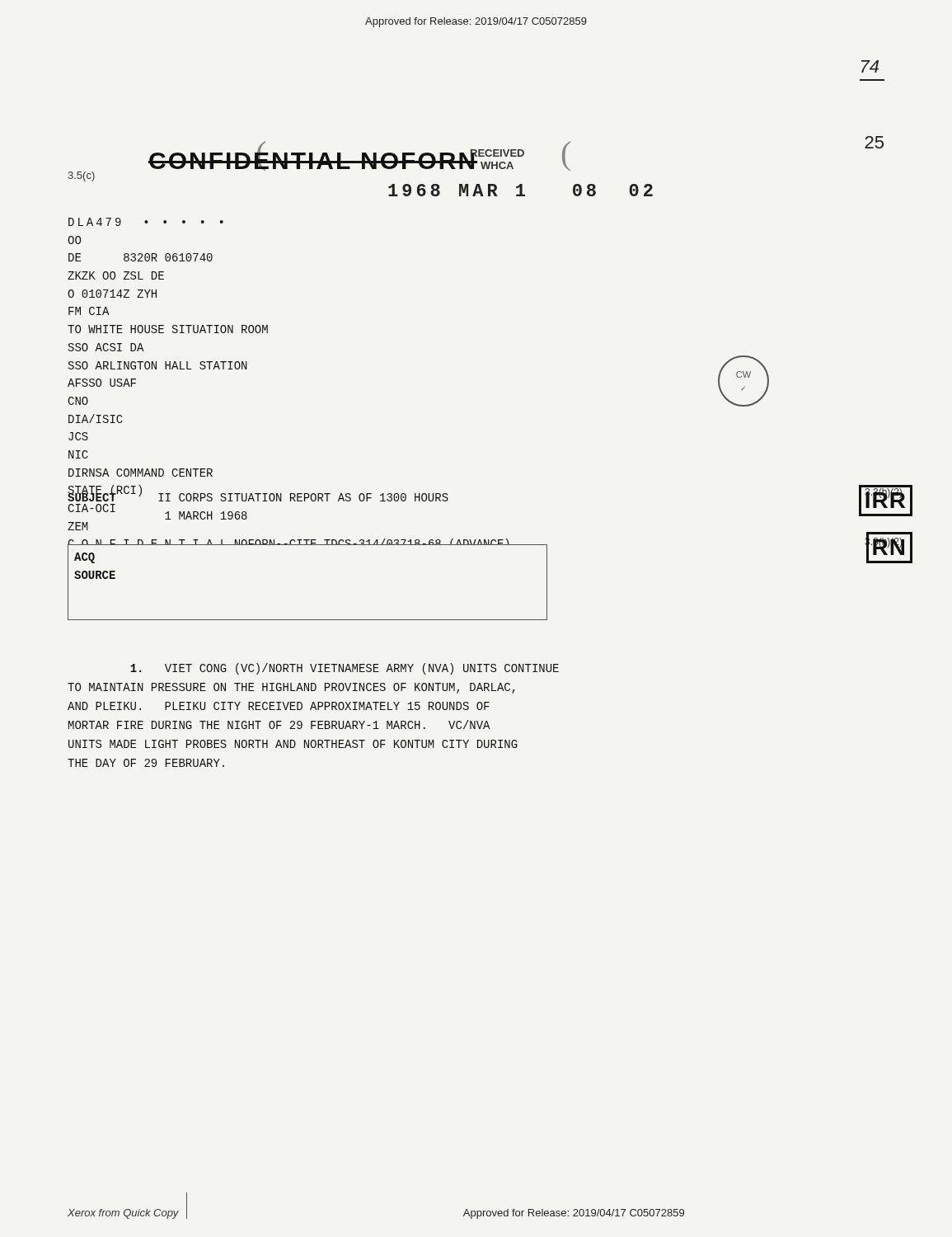This screenshot has width=952, height=1237.
Task: Locate the block of text that opens with "DLA479 • • • • • OO"
Action: pyautogui.click(x=146, y=222)
